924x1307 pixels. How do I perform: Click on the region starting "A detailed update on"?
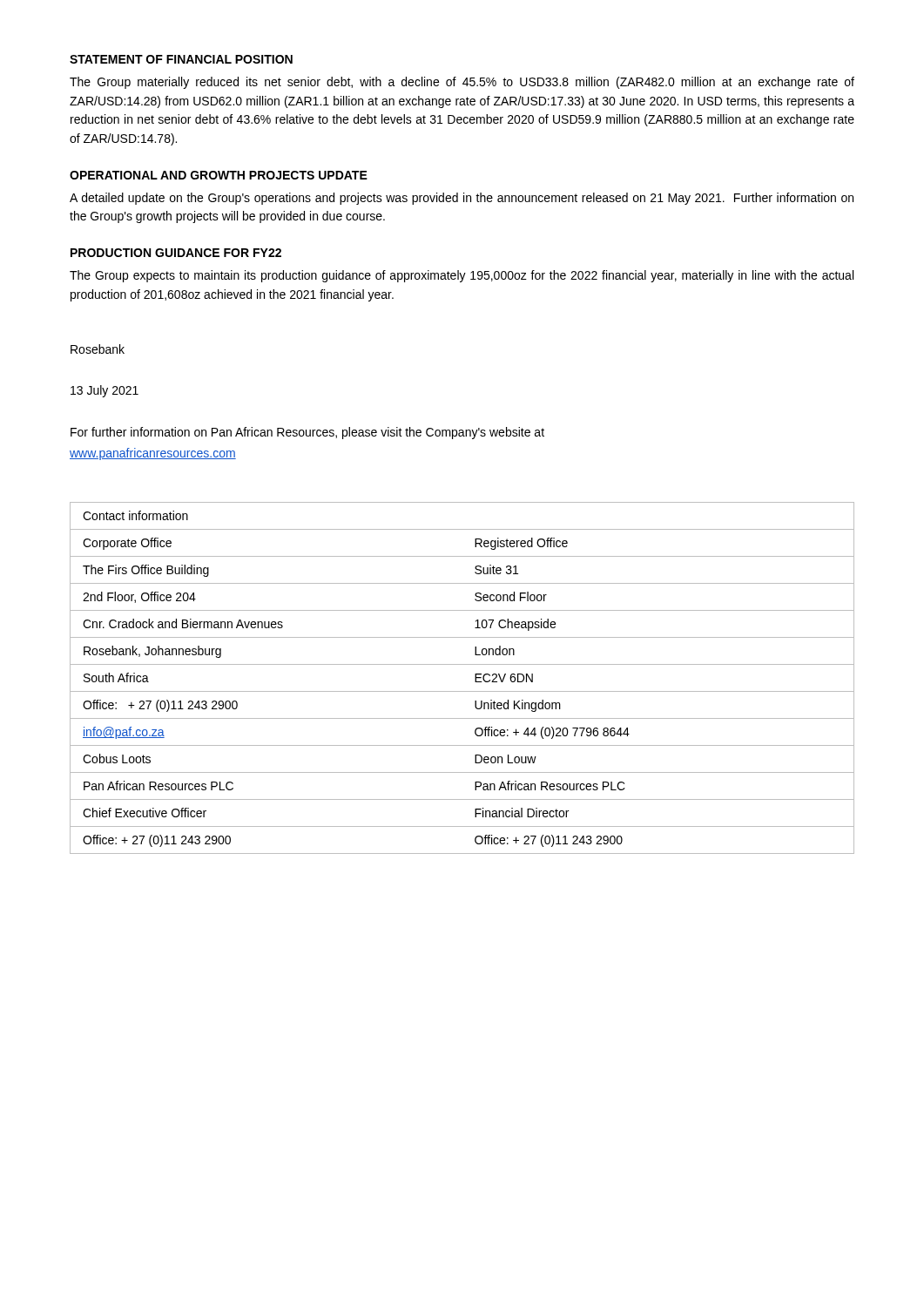[462, 207]
